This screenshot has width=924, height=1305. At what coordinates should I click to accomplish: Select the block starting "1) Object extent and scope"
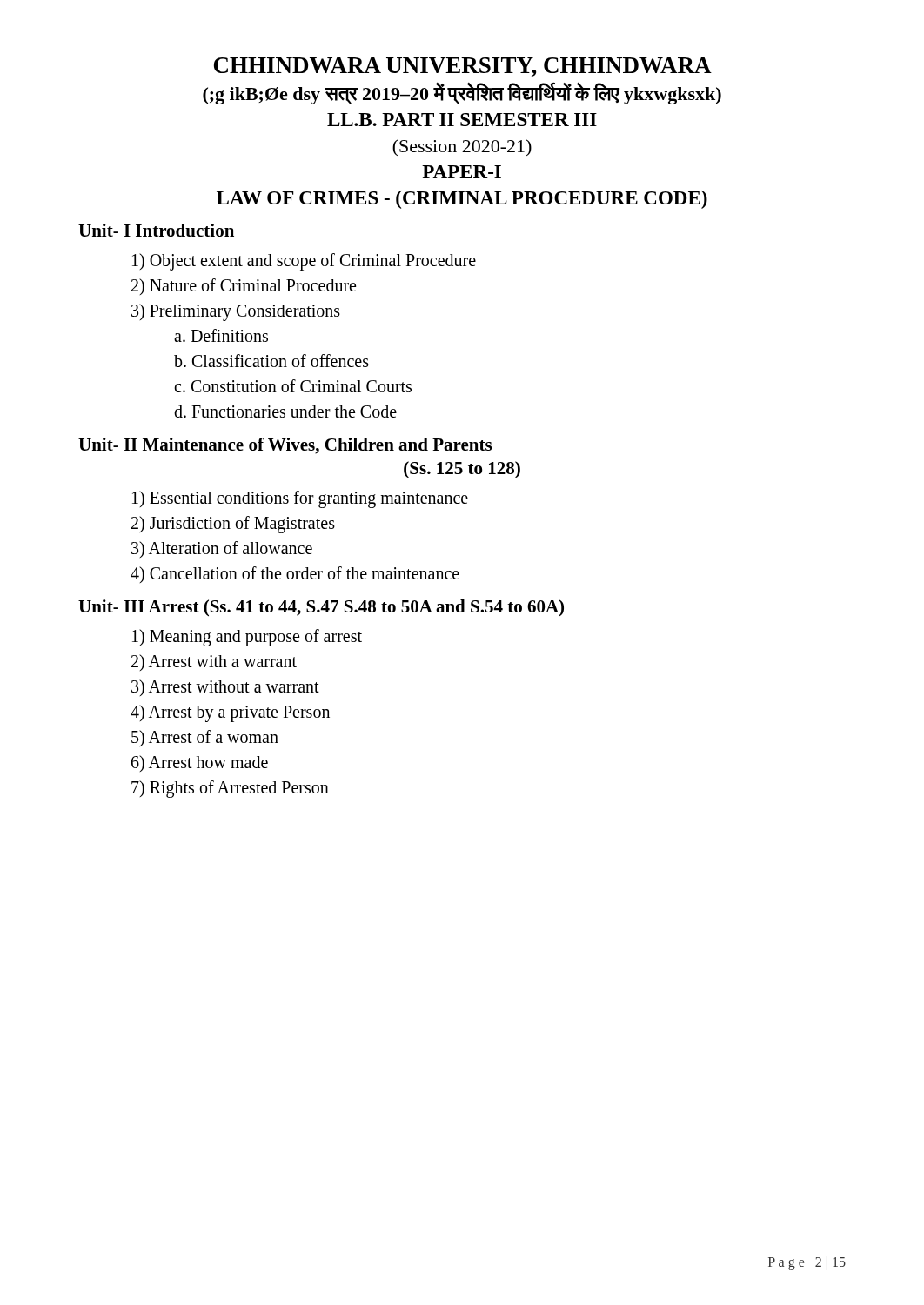pos(303,260)
